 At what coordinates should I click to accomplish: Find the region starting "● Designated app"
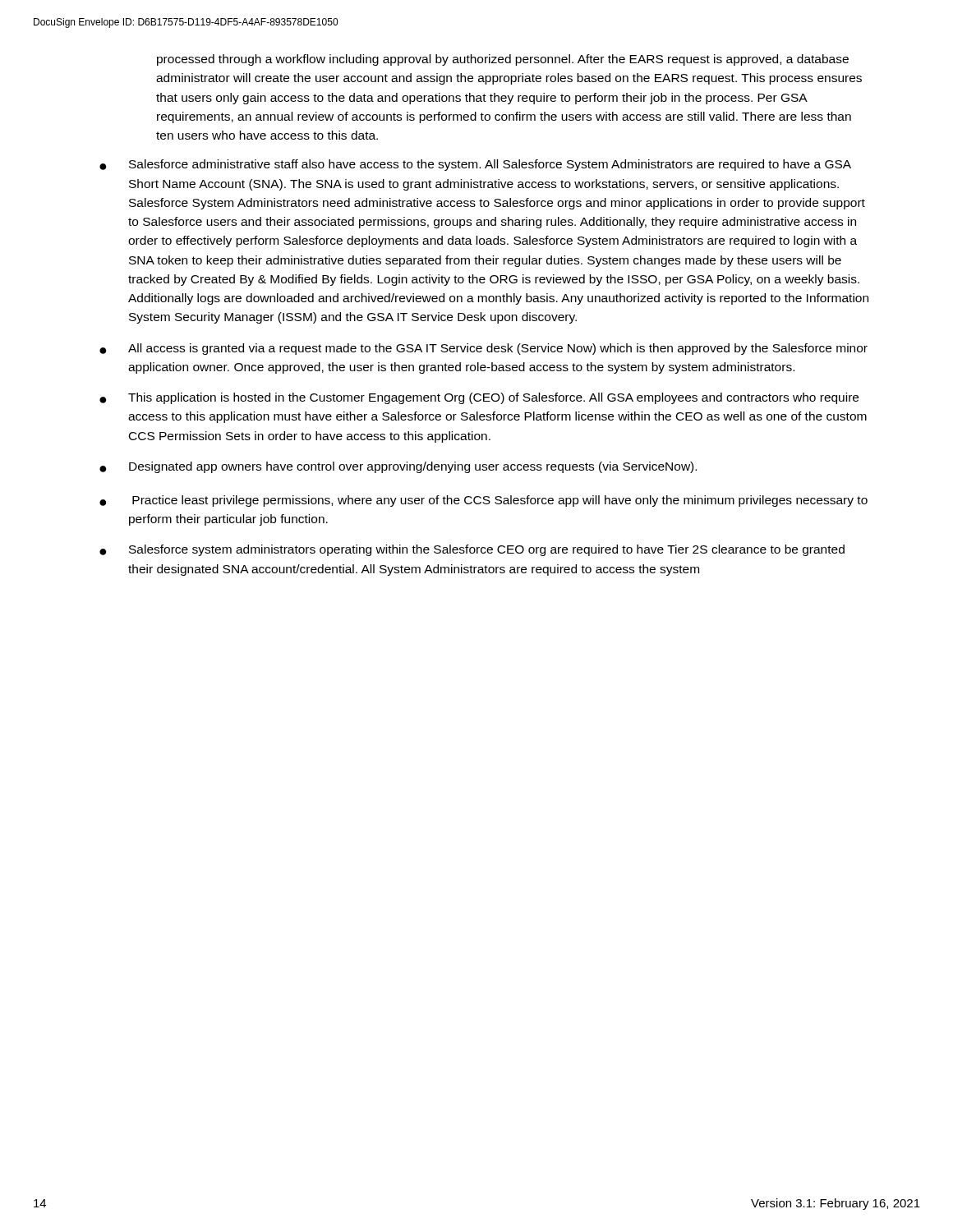click(x=485, y=468)
